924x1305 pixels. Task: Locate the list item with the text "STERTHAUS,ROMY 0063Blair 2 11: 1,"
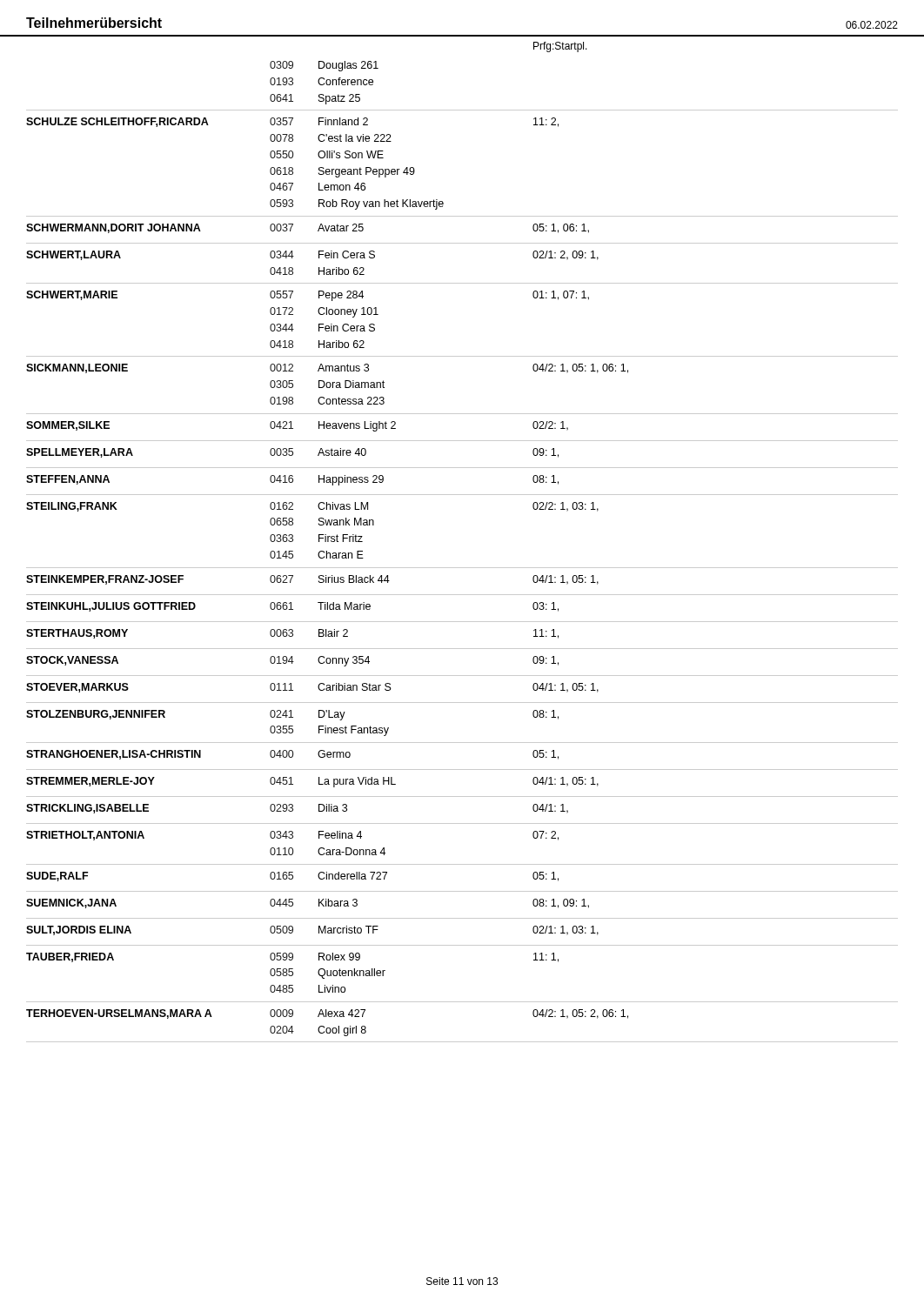[x=462, y=633]
